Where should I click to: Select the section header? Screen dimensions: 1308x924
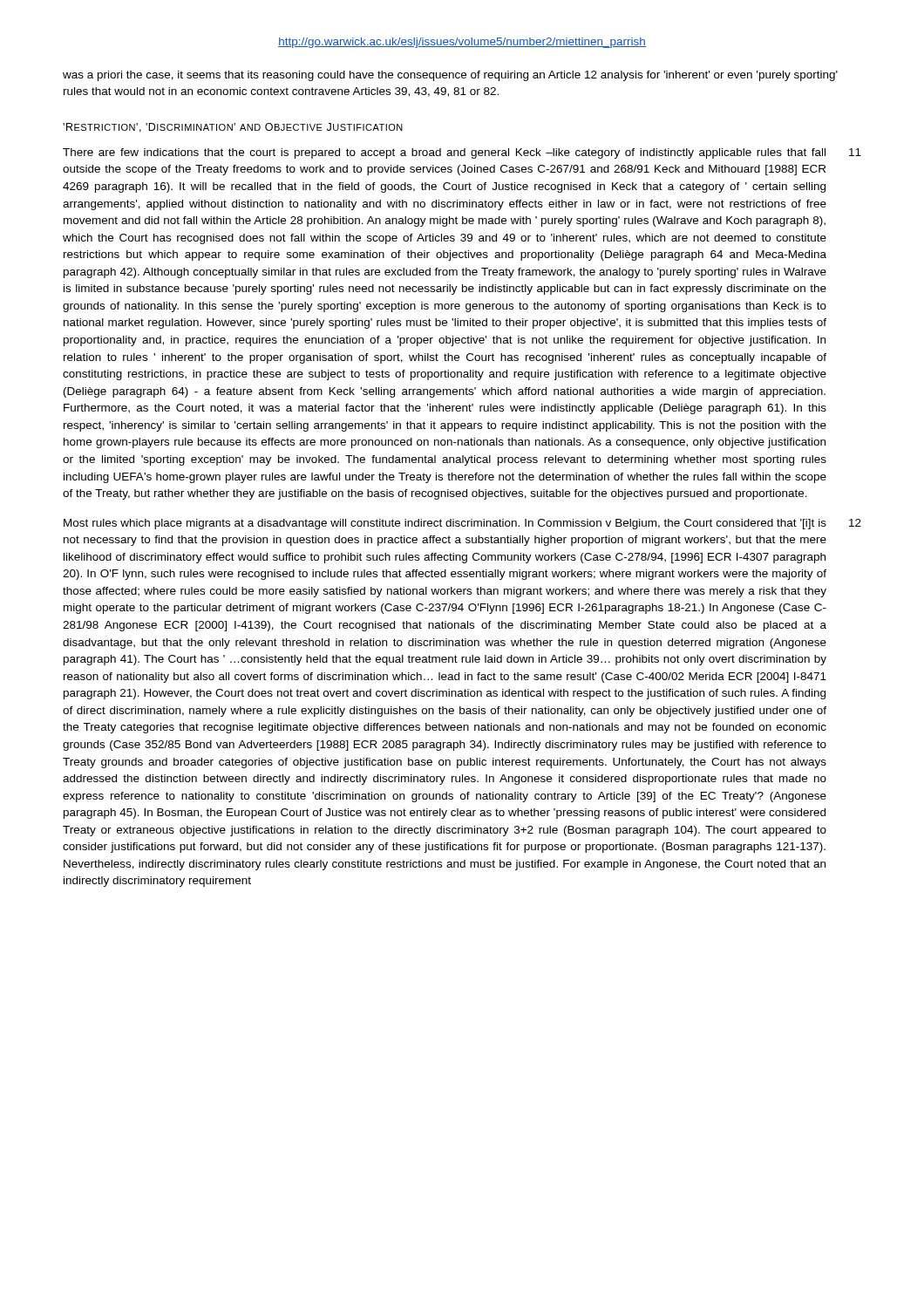coord(233,127)
